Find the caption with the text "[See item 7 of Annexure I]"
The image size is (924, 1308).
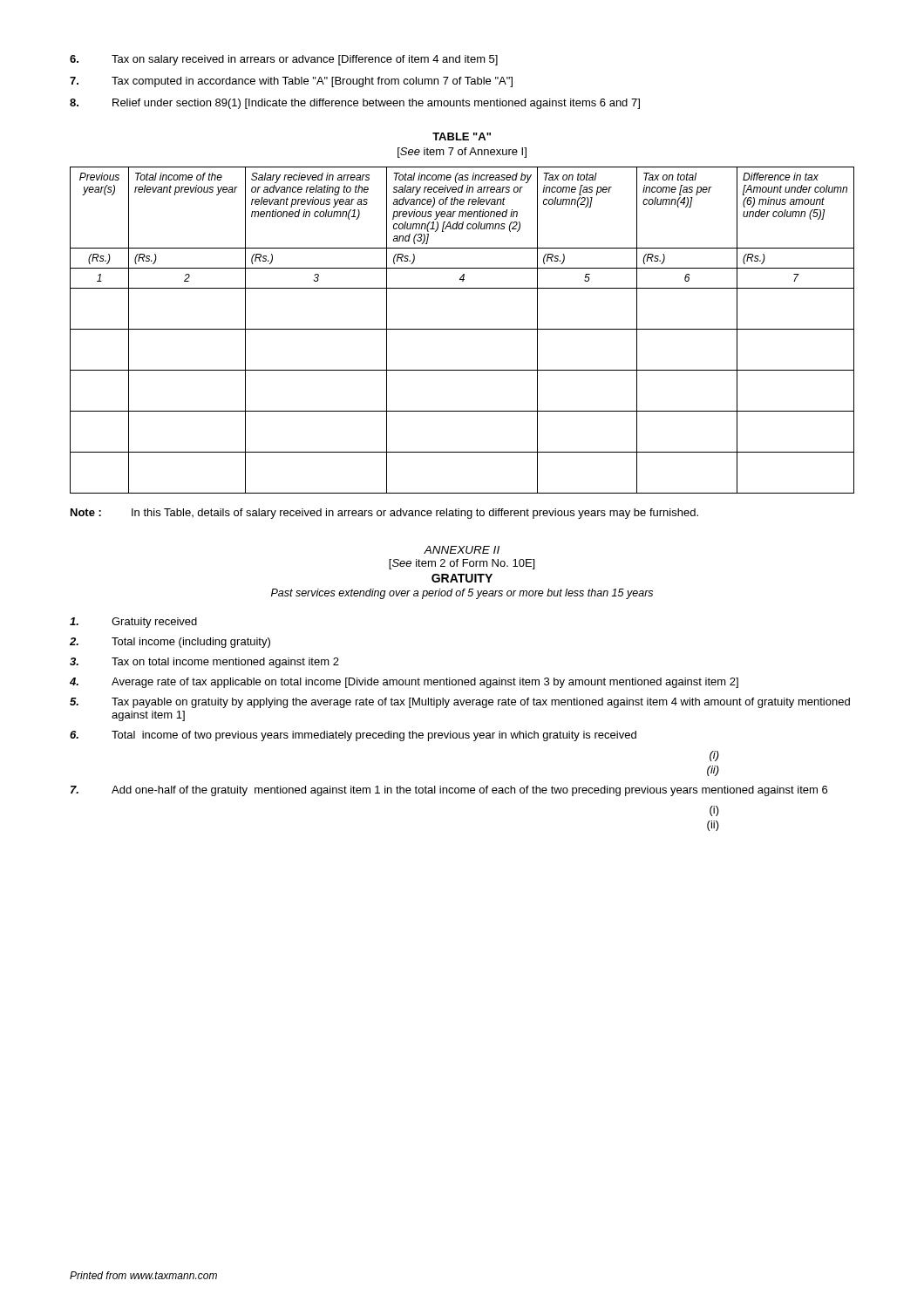pyautogui.click(x=462, y=151)
